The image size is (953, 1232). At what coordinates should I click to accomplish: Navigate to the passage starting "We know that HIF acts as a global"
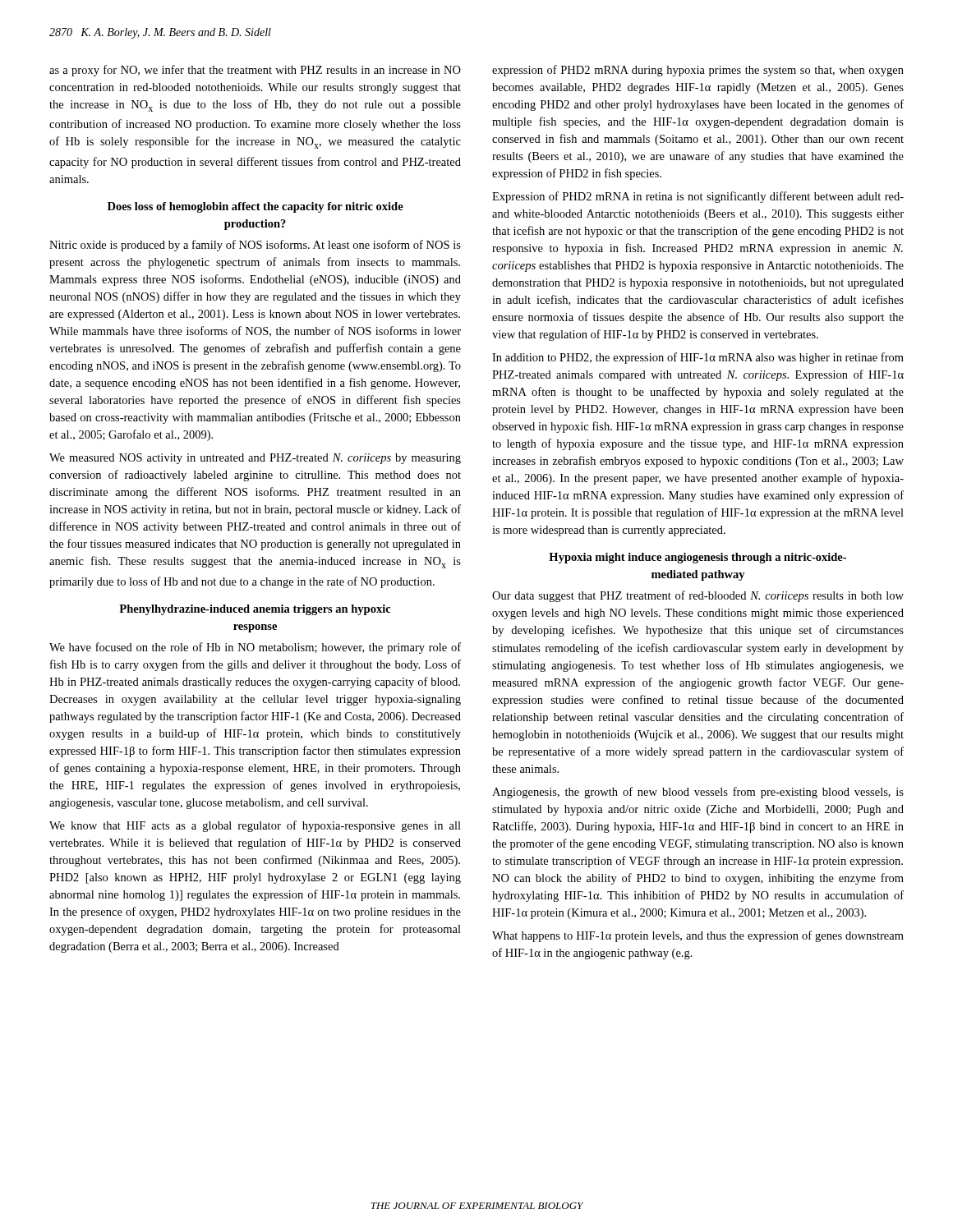(x=255, y=886)
